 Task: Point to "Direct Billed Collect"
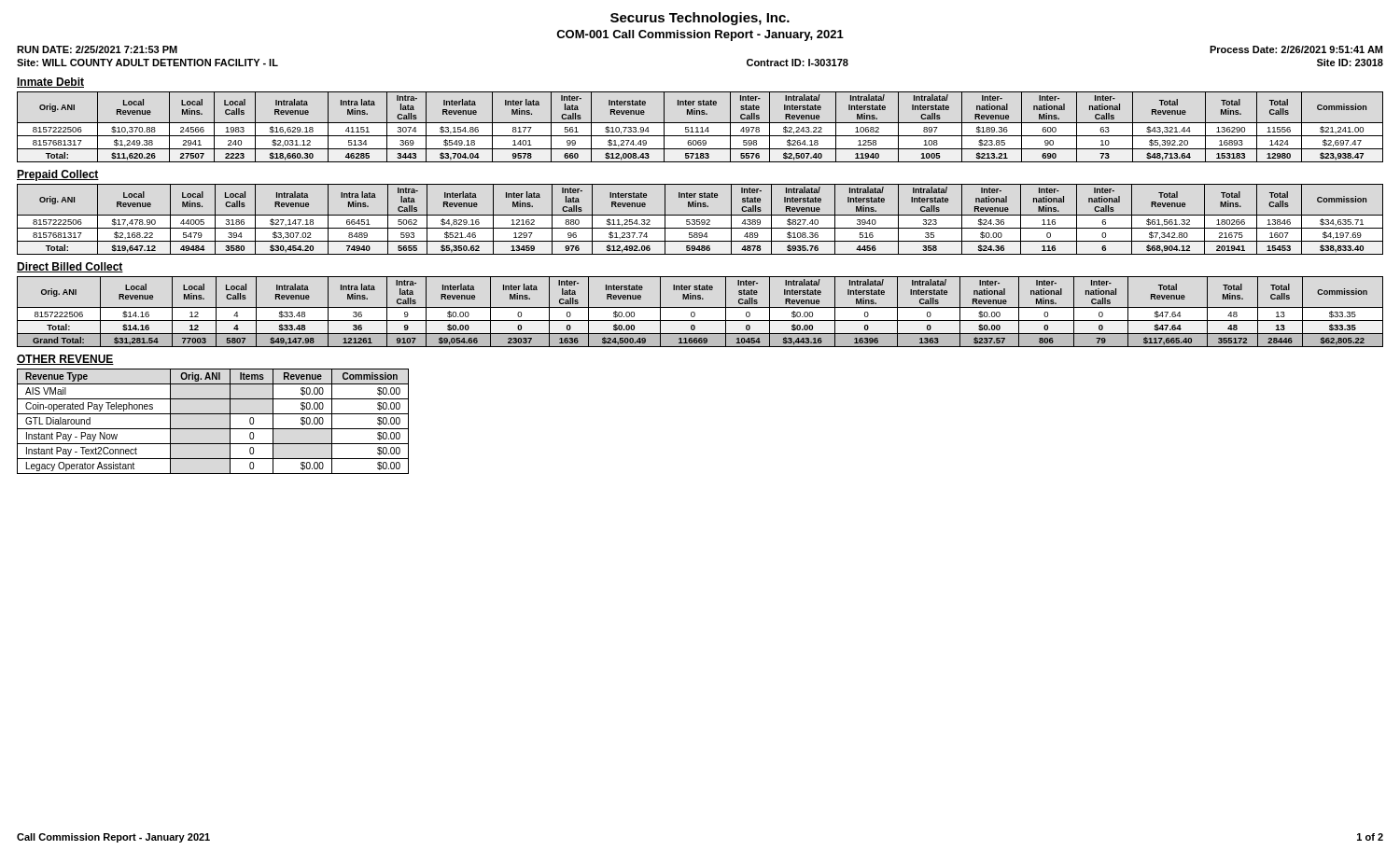(x=70, y=267)
